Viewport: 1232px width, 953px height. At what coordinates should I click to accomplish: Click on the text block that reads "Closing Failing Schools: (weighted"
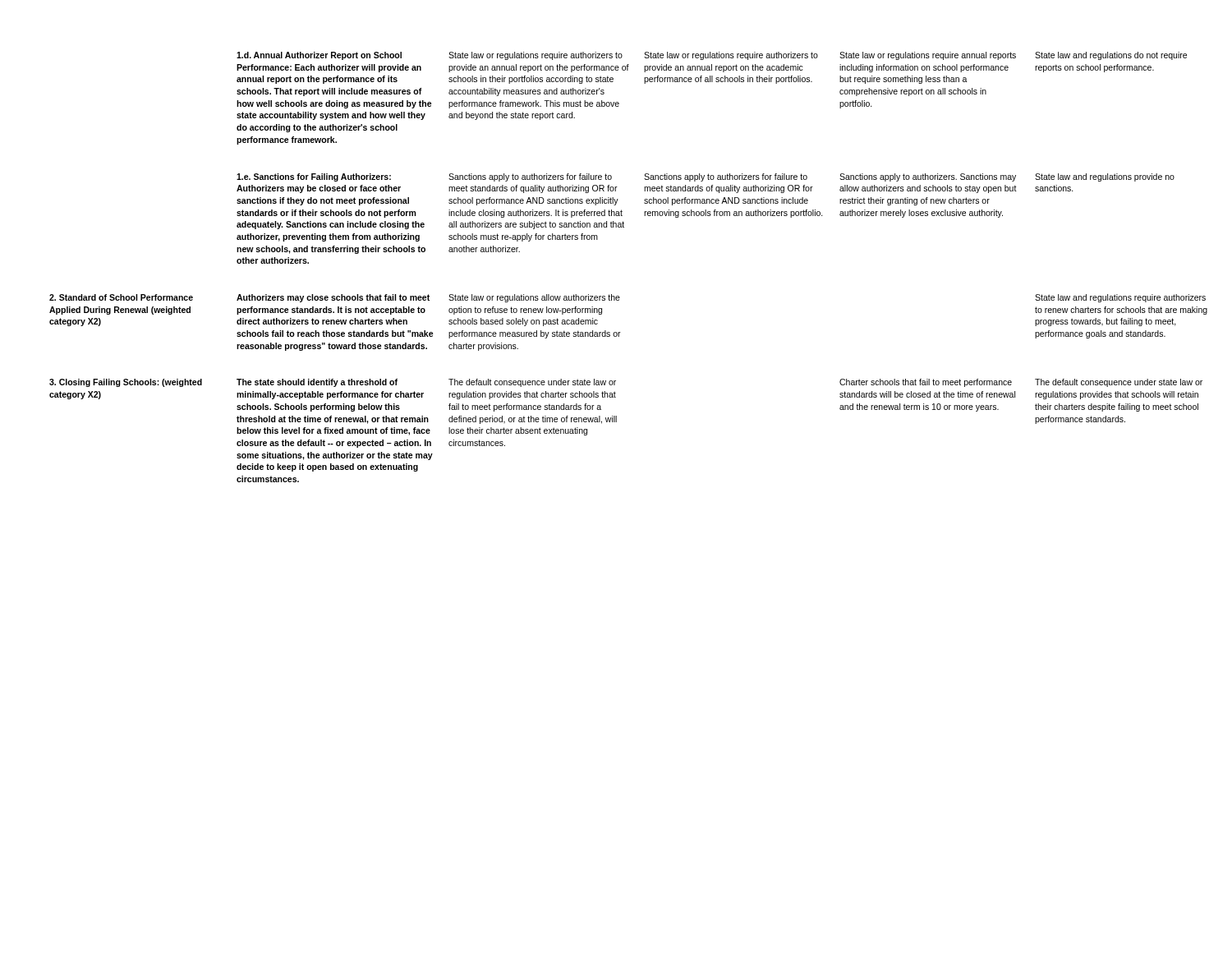(x=126, y=388)
